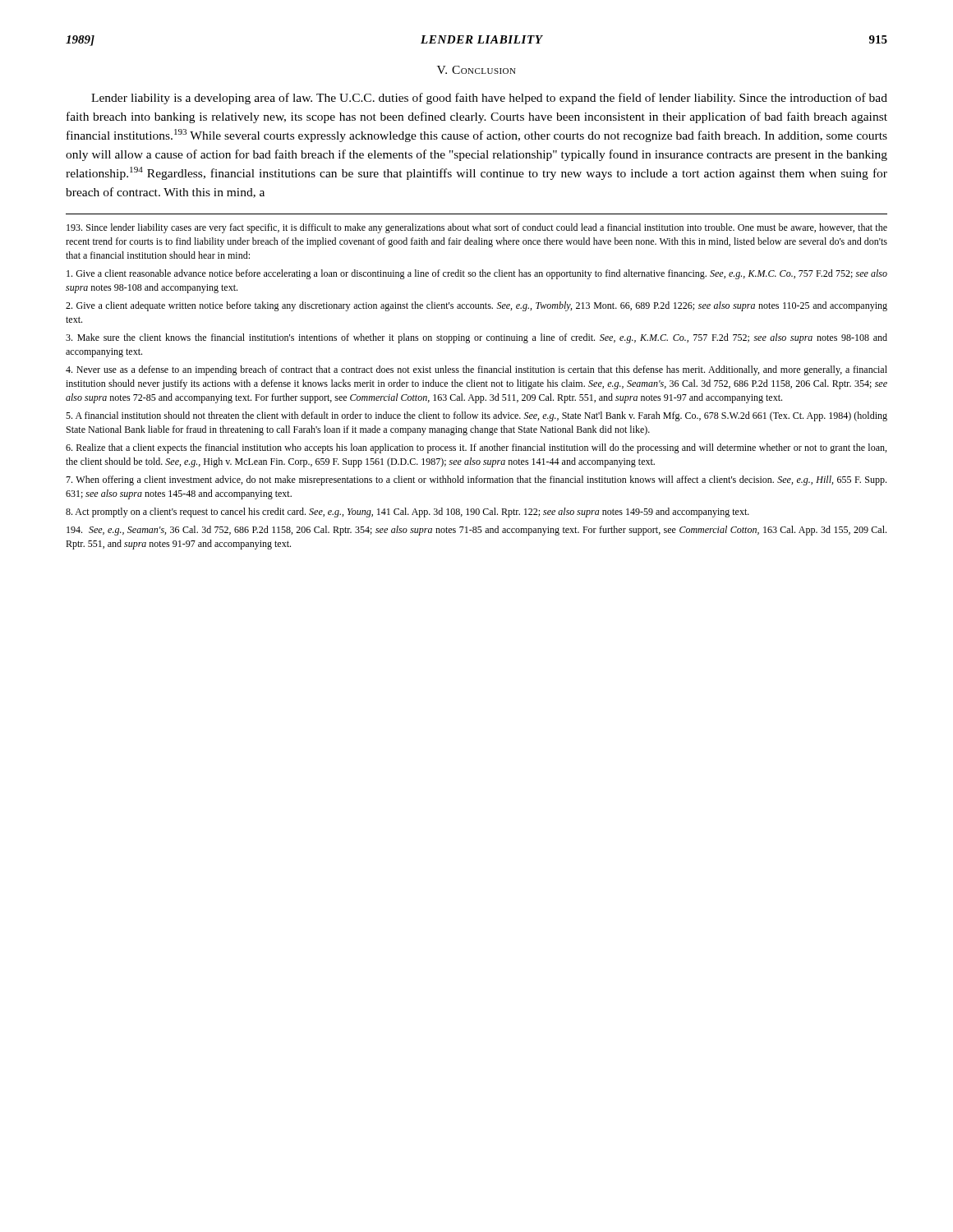Select the element starting "Lender liability is a developing"
The image size is (953, 1232).
(476, 145)
